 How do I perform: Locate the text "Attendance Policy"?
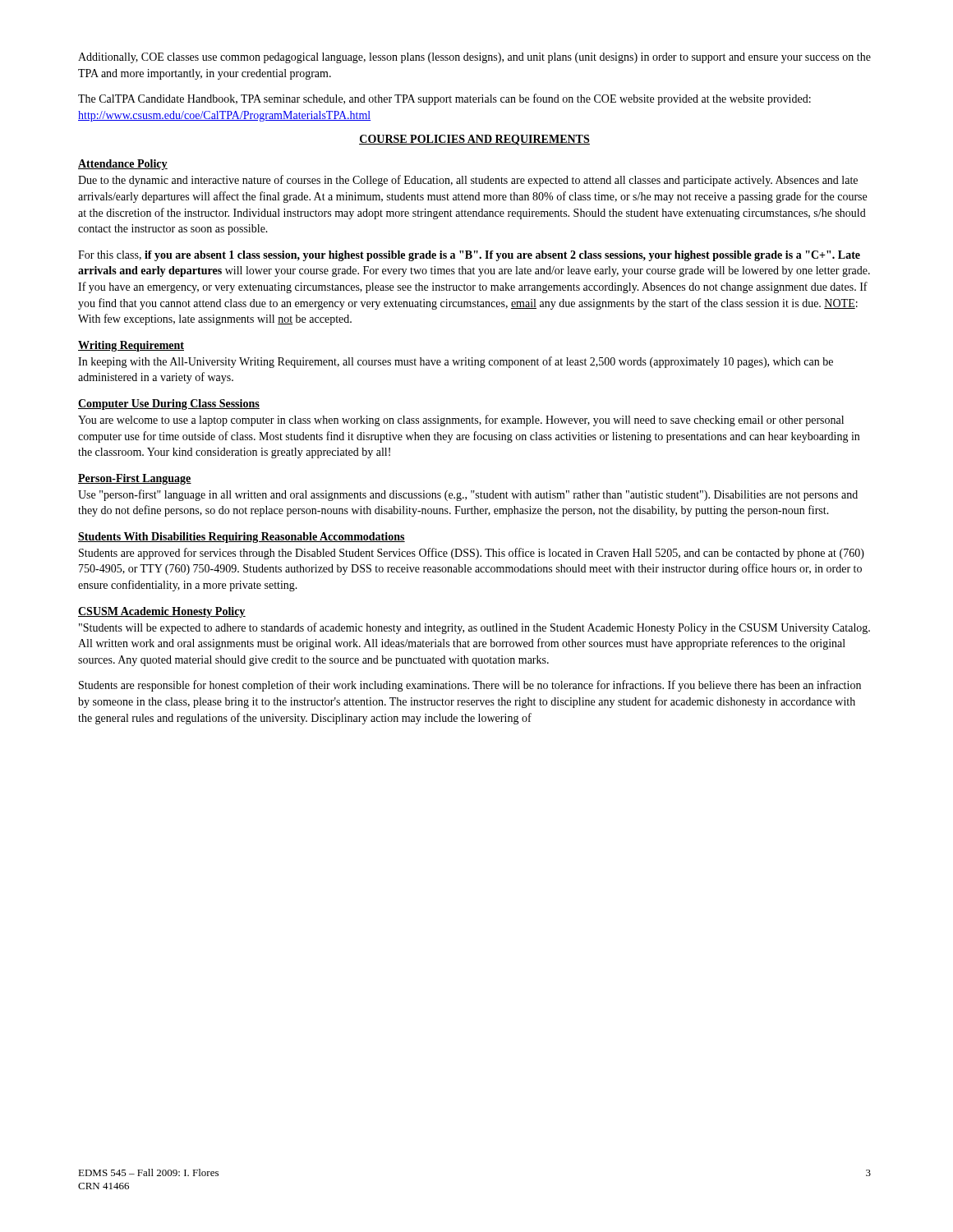pos(123,164)
